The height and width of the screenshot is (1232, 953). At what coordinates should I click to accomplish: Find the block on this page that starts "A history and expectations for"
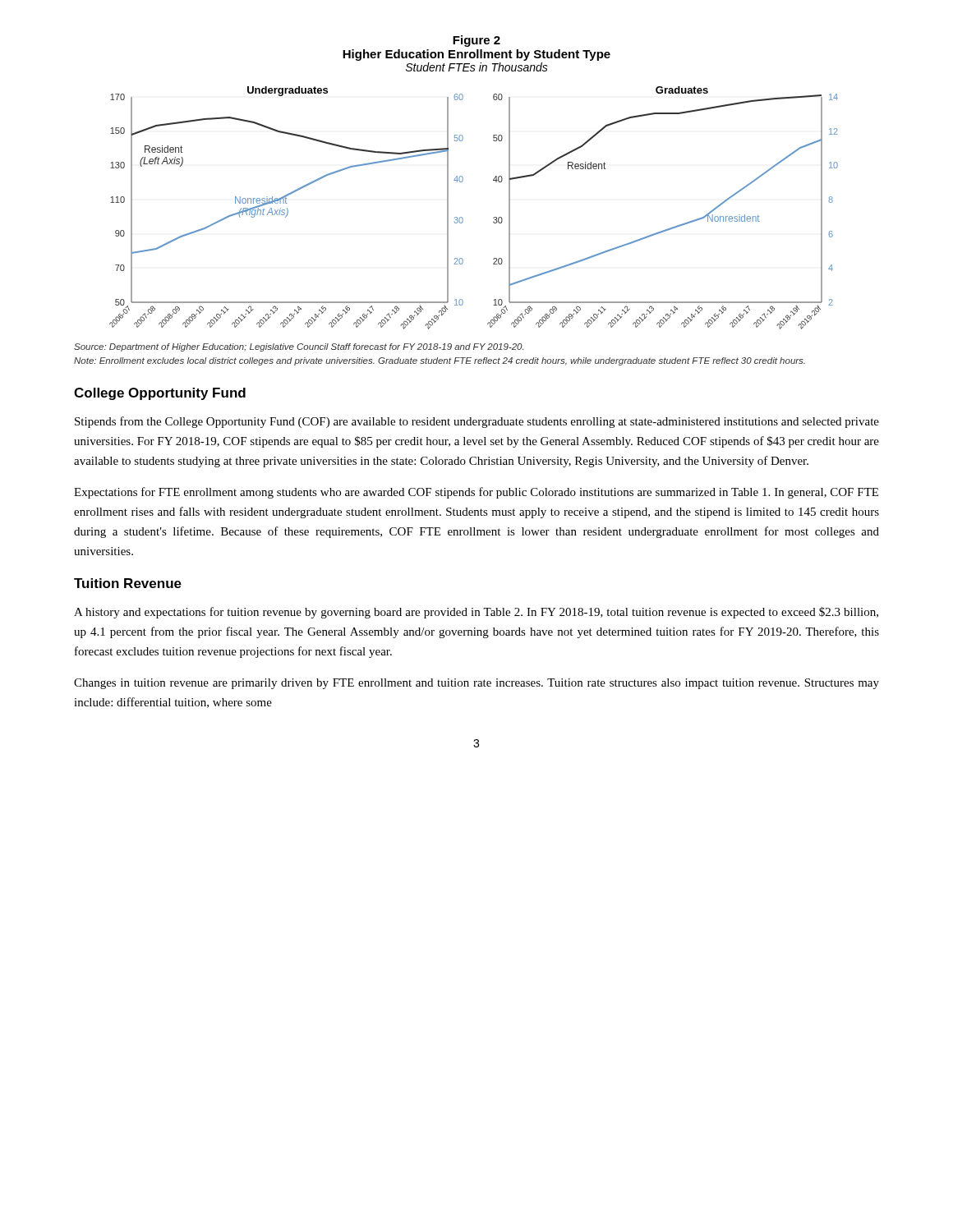(476, 632)
